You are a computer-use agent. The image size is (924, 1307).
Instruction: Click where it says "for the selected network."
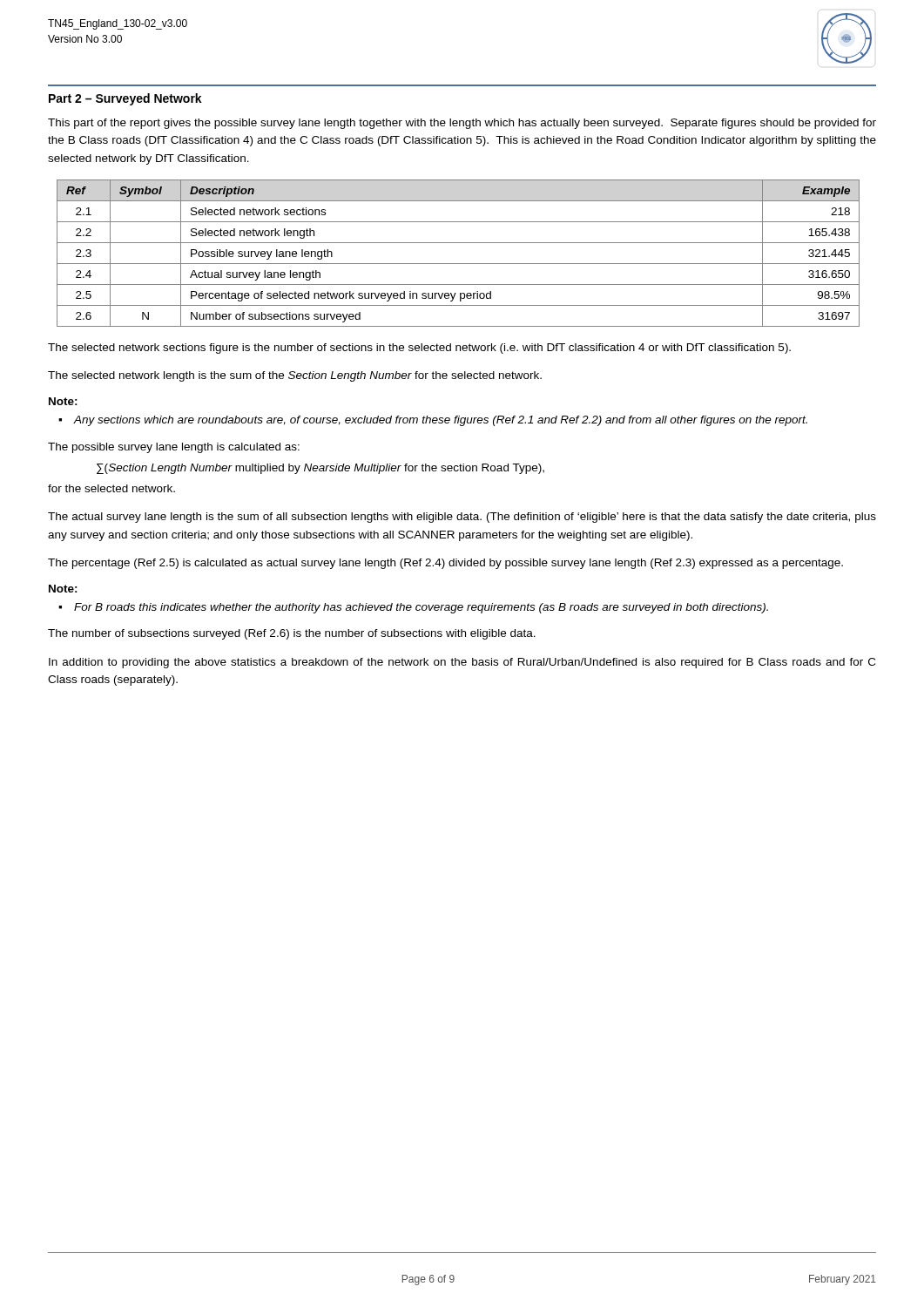(112, 488)
